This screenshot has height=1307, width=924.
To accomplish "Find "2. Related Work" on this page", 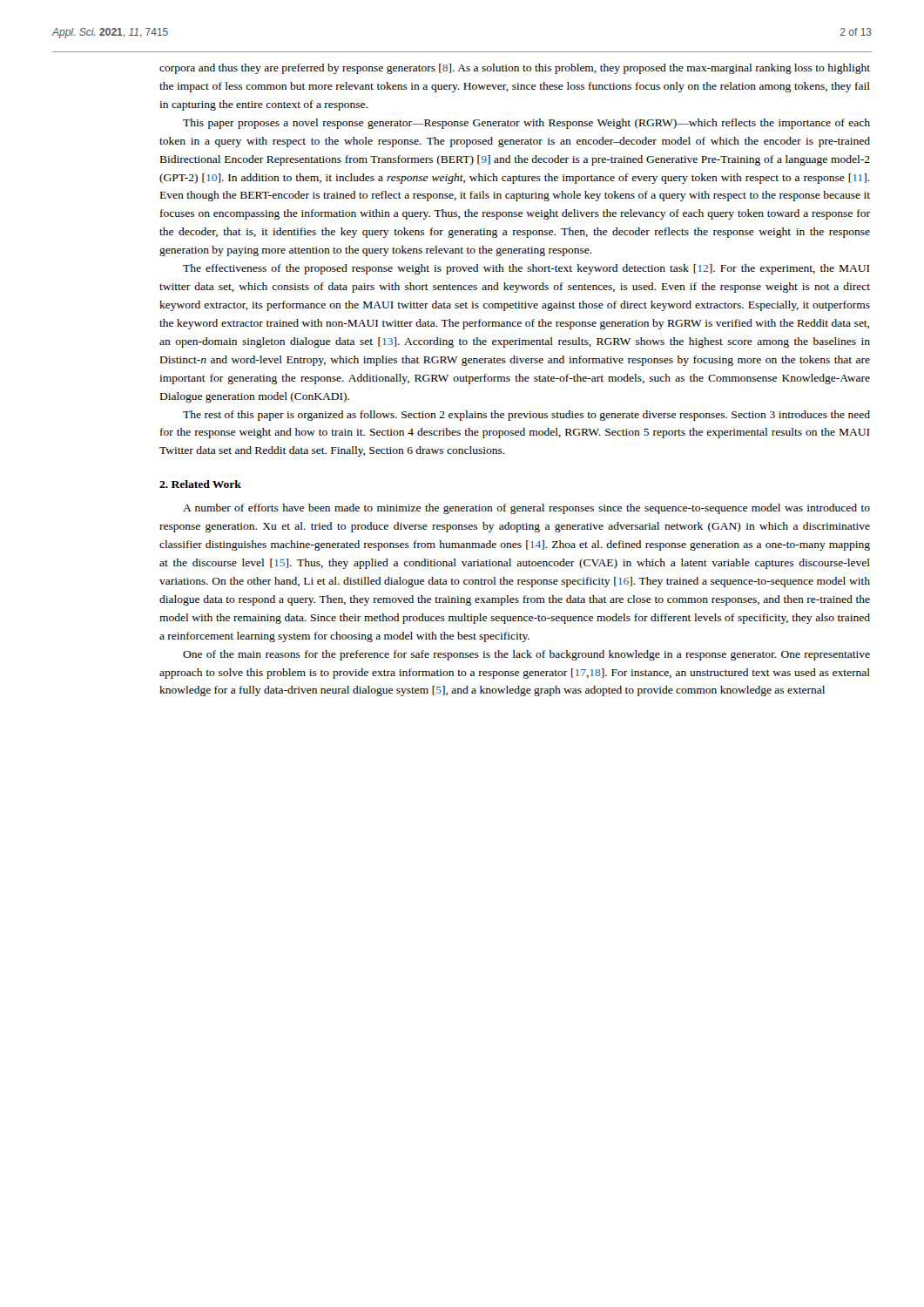I will coord(200,484).
